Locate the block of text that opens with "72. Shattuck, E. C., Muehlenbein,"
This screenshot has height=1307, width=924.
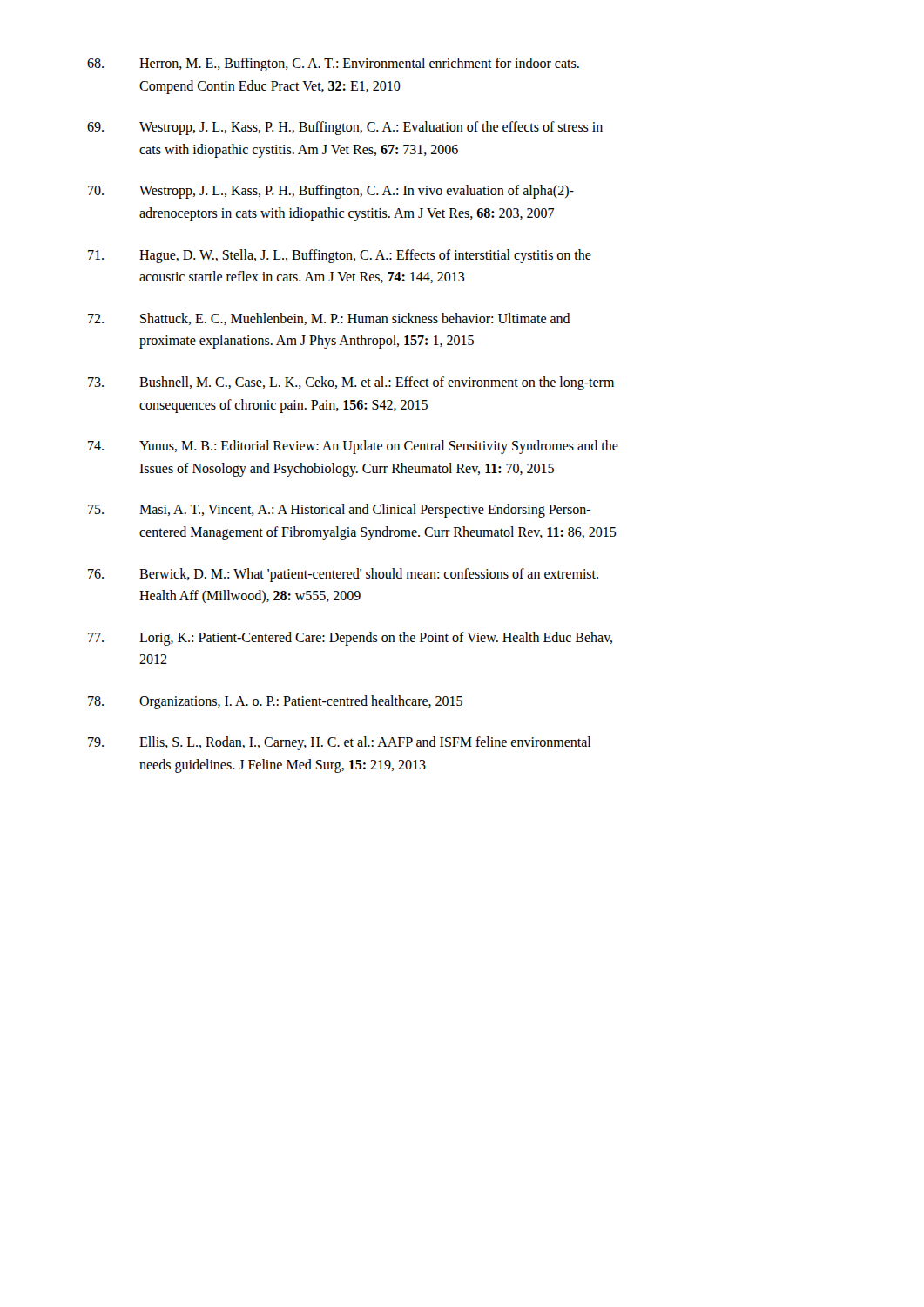pos(471,330)
